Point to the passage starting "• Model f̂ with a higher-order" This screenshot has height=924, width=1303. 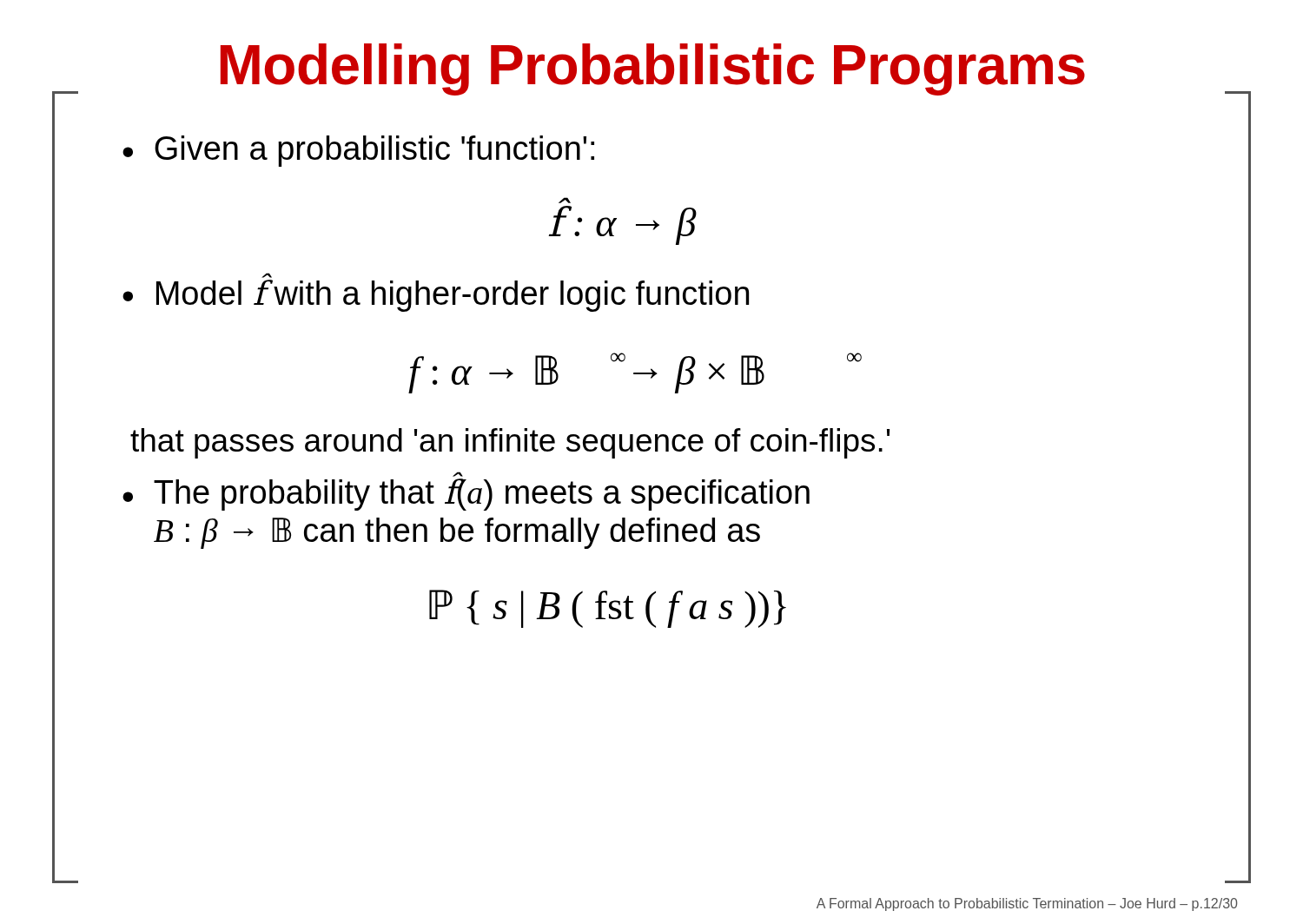tap(436, 297)
